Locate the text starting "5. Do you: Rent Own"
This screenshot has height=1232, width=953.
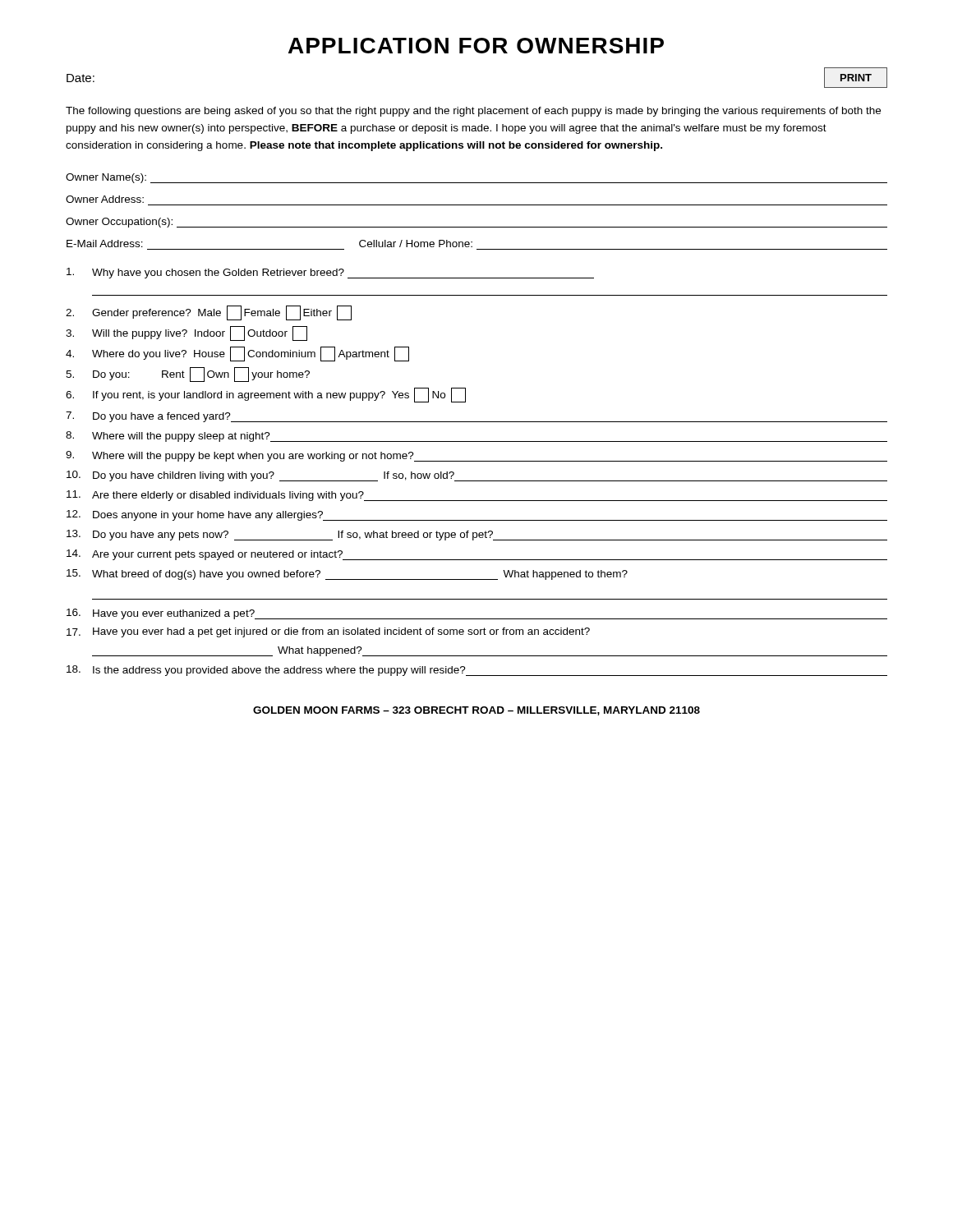pyautogui.click(x=188, y=375)
